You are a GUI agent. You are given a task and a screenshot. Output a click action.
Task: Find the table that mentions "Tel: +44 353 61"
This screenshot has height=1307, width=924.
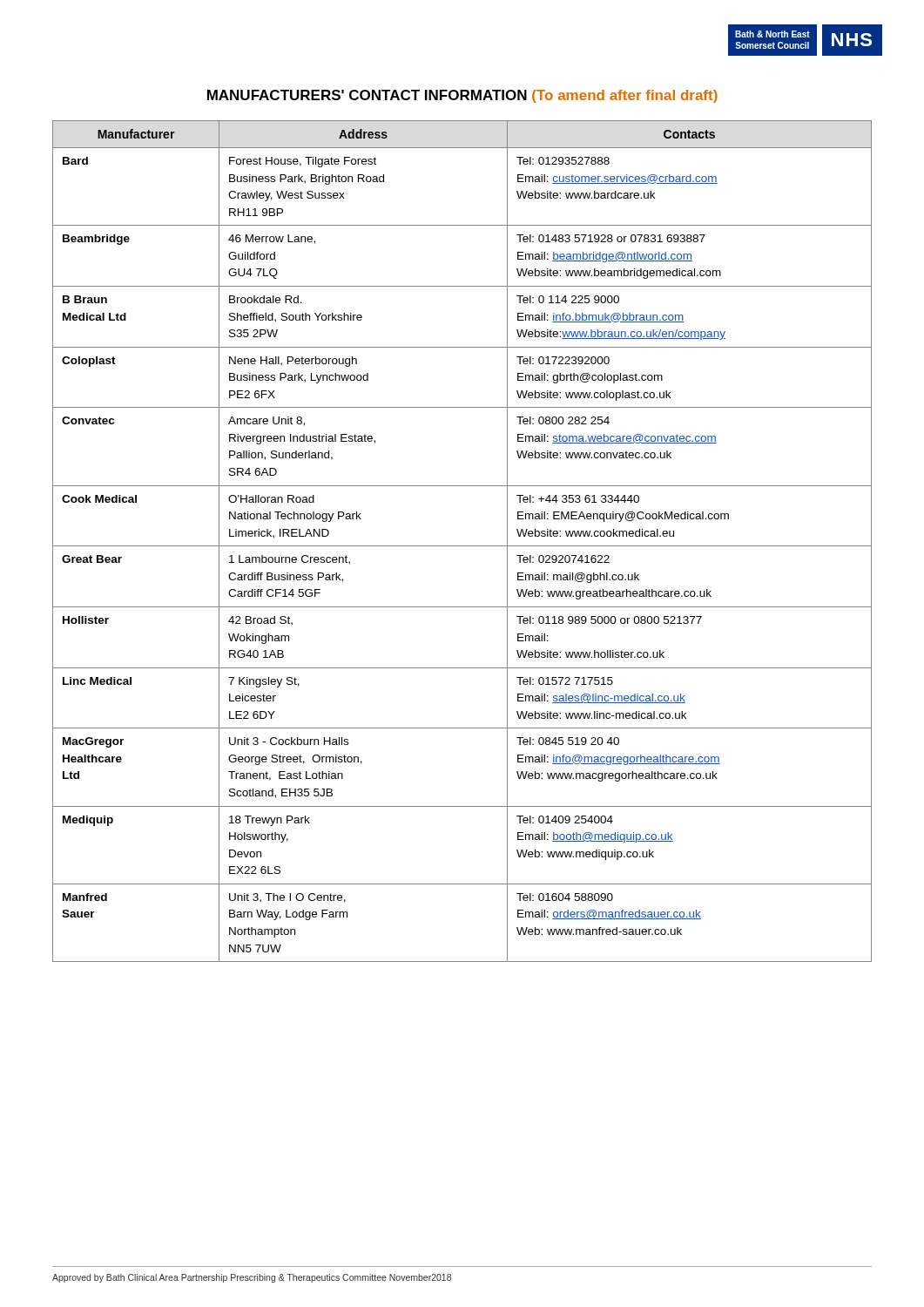click(x=462, y=541)
